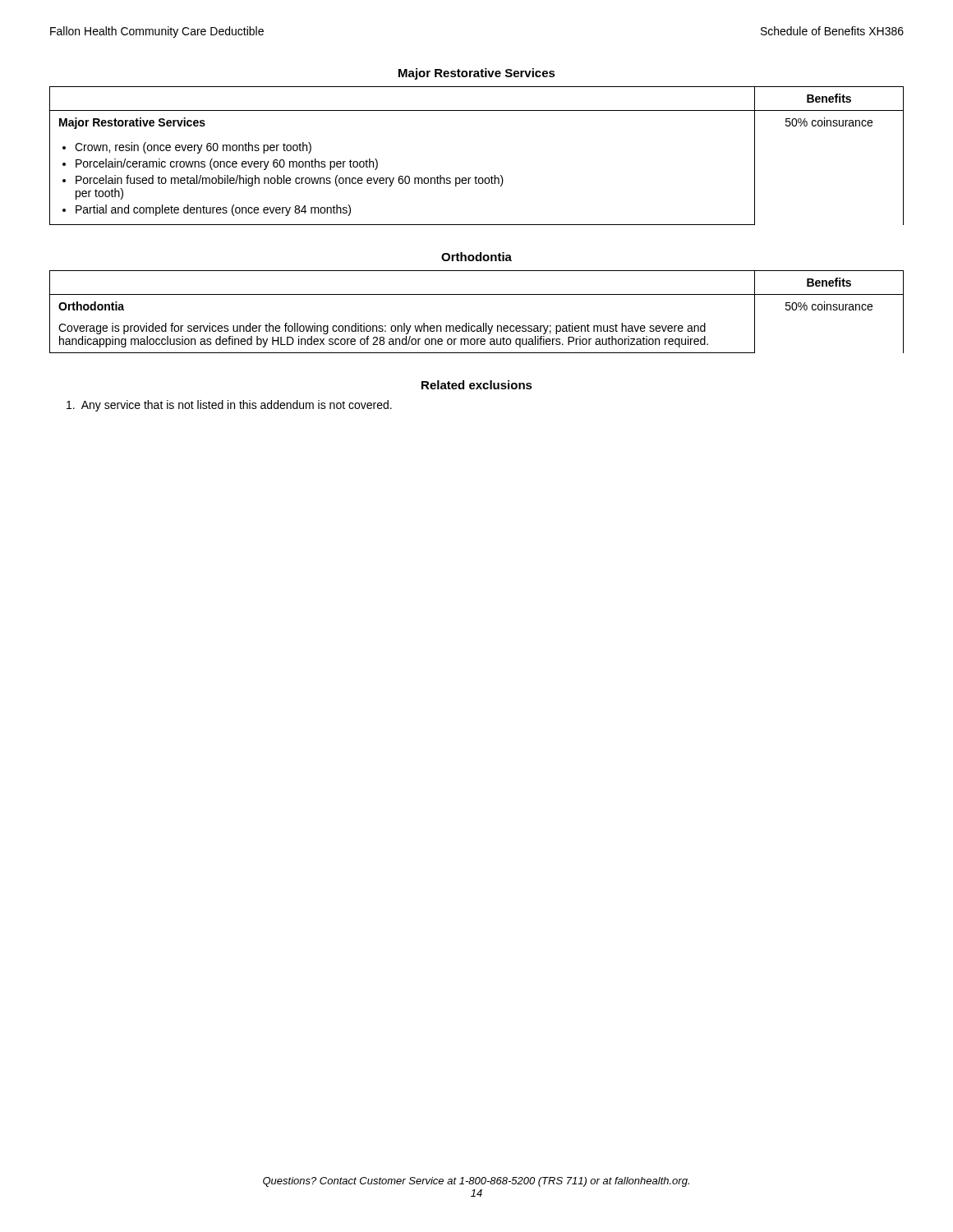Click where it says "Related exclusions"
The height and width of the screenshot is (1232, 953).
476,385
